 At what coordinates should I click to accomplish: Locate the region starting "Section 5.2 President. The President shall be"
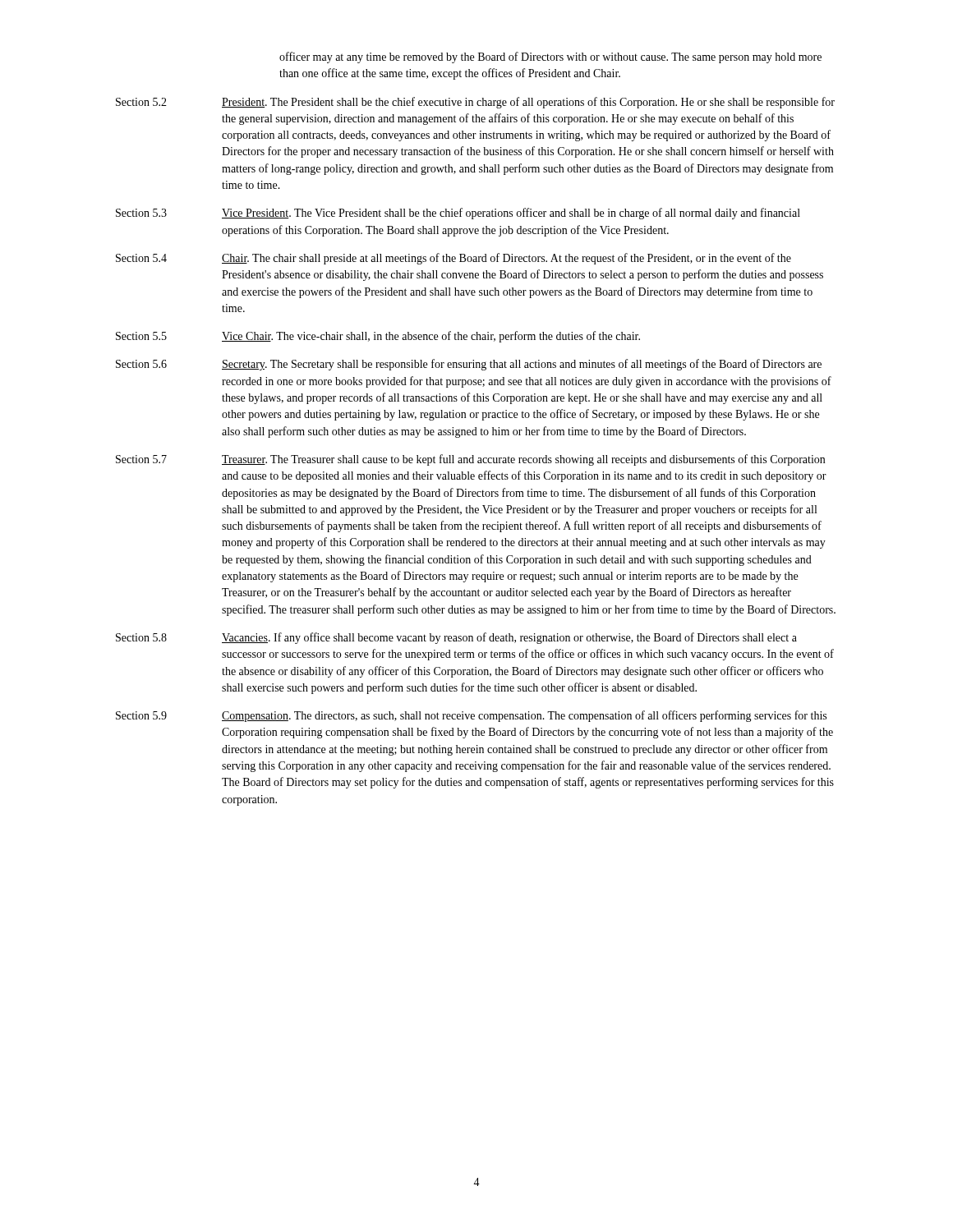(476, 144)
